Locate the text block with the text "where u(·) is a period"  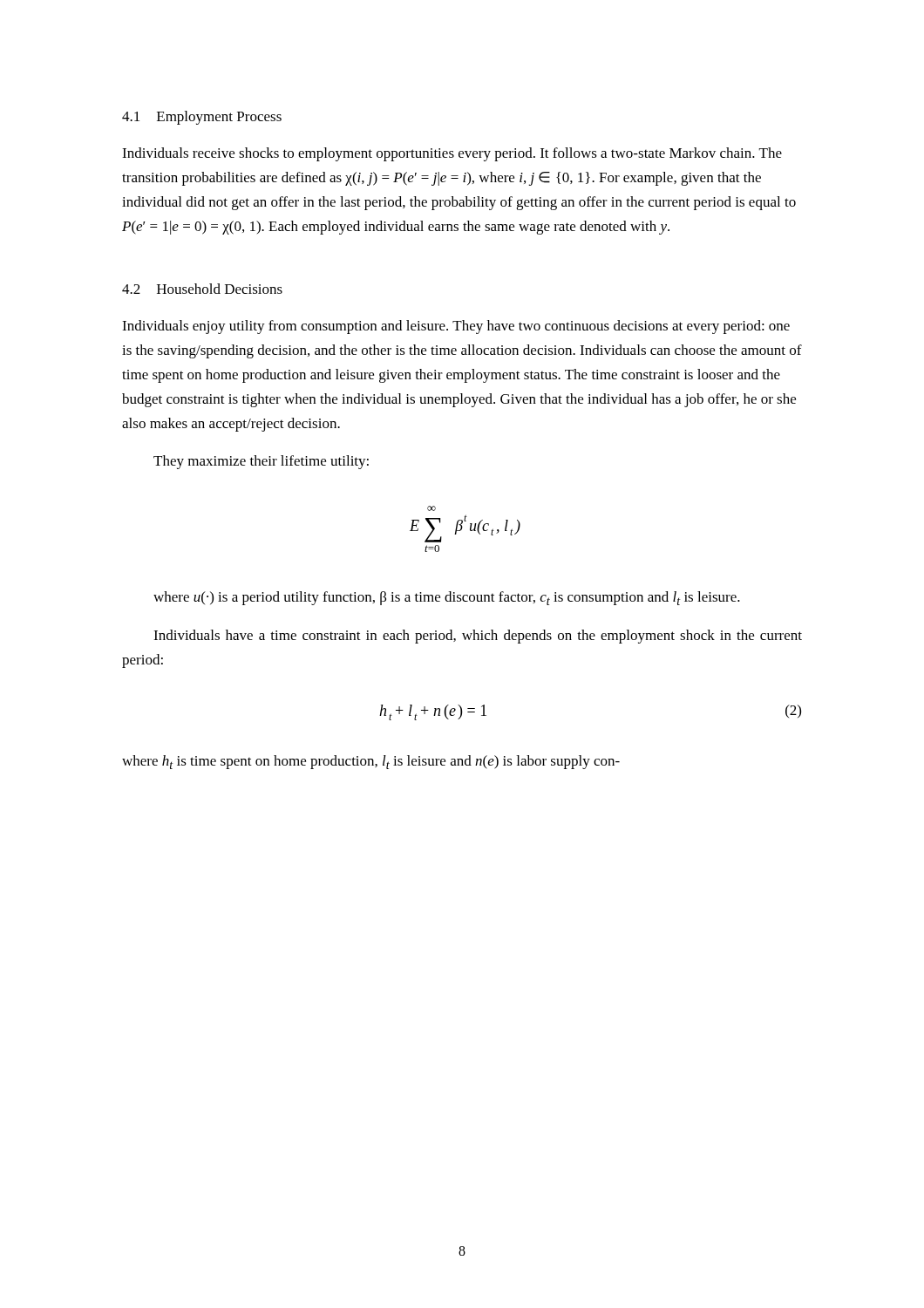tap(447, 598)
